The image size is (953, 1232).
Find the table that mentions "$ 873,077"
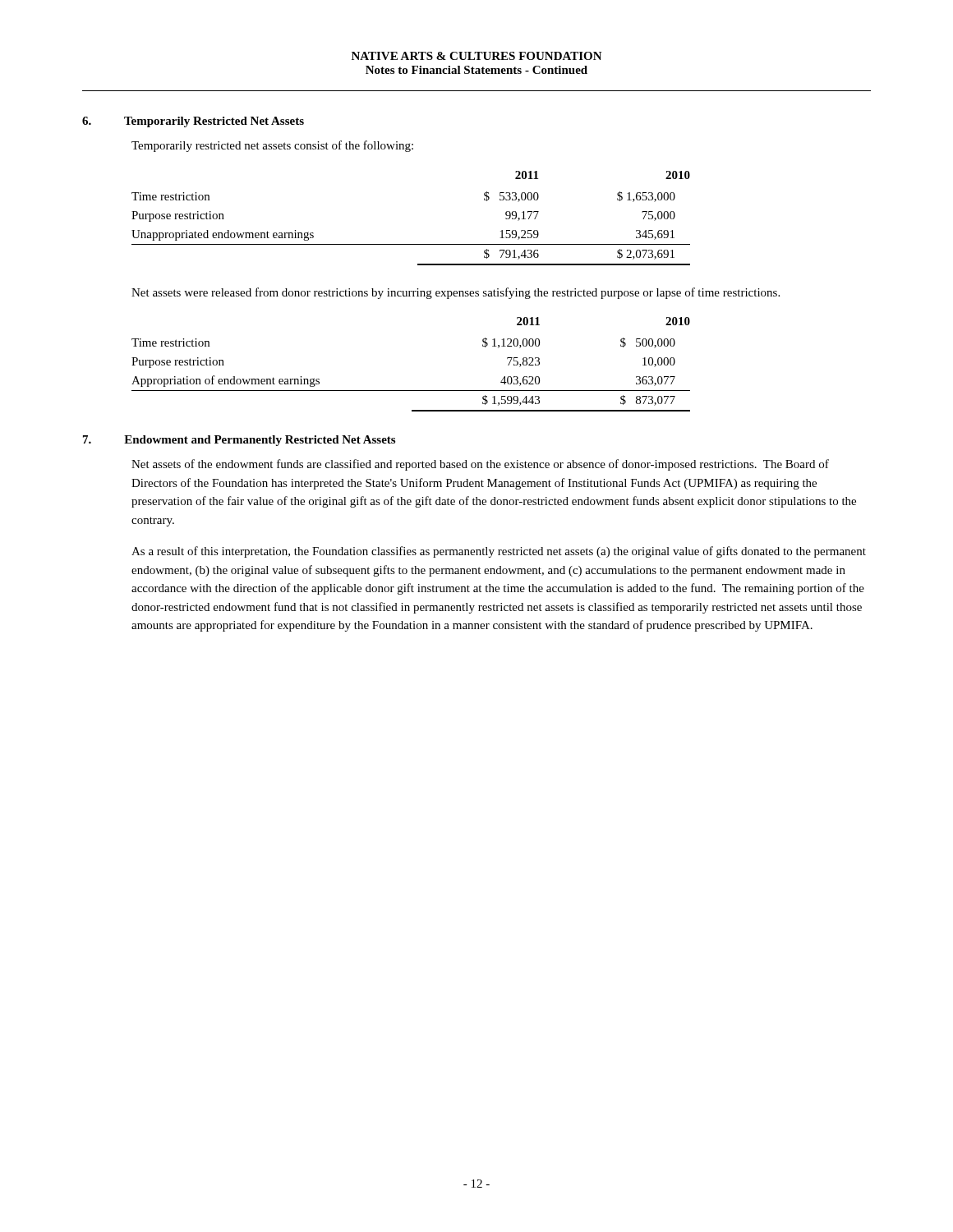(501, 362)
